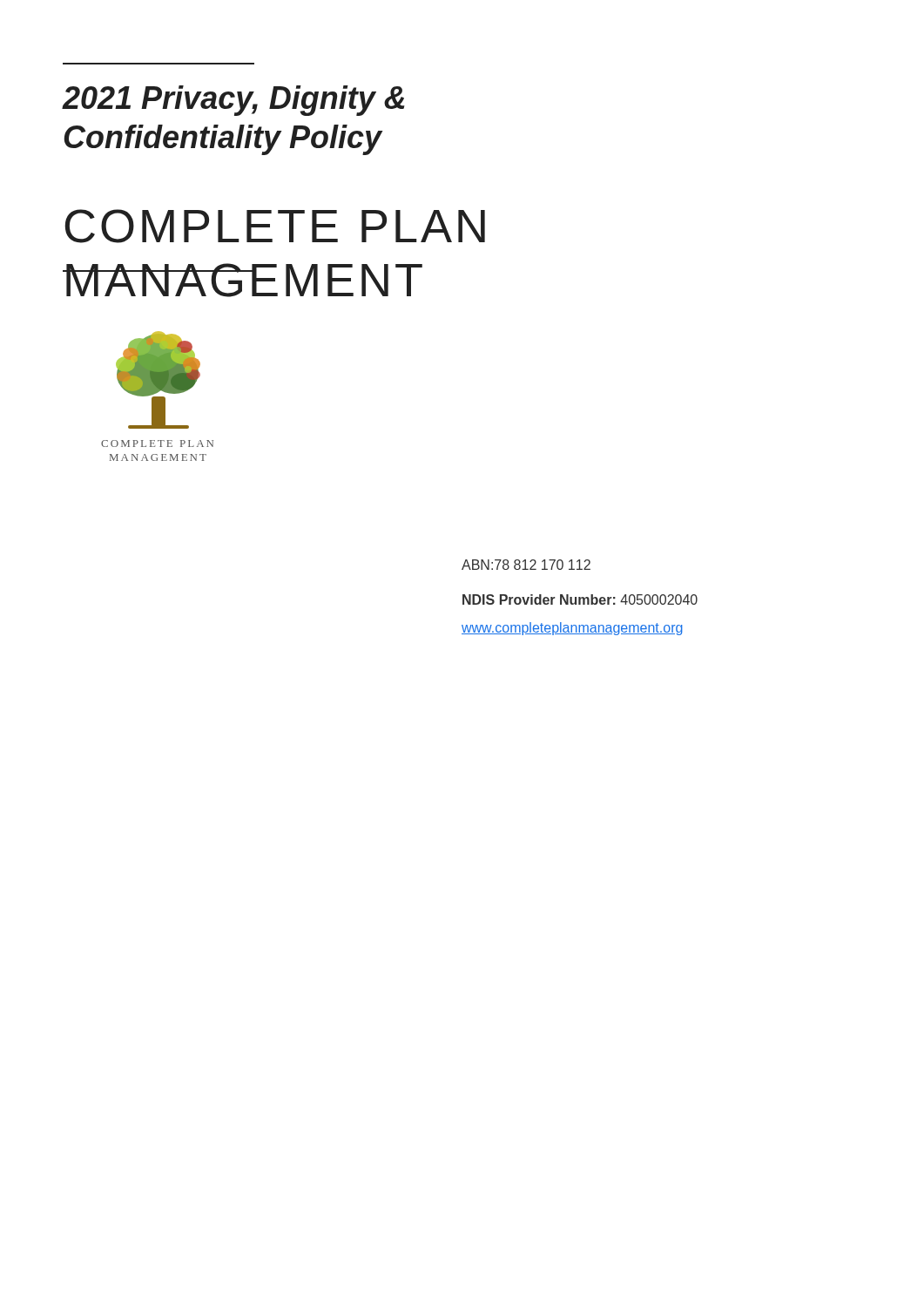
Task: Select the section header
Action: (x=277, y=253)
